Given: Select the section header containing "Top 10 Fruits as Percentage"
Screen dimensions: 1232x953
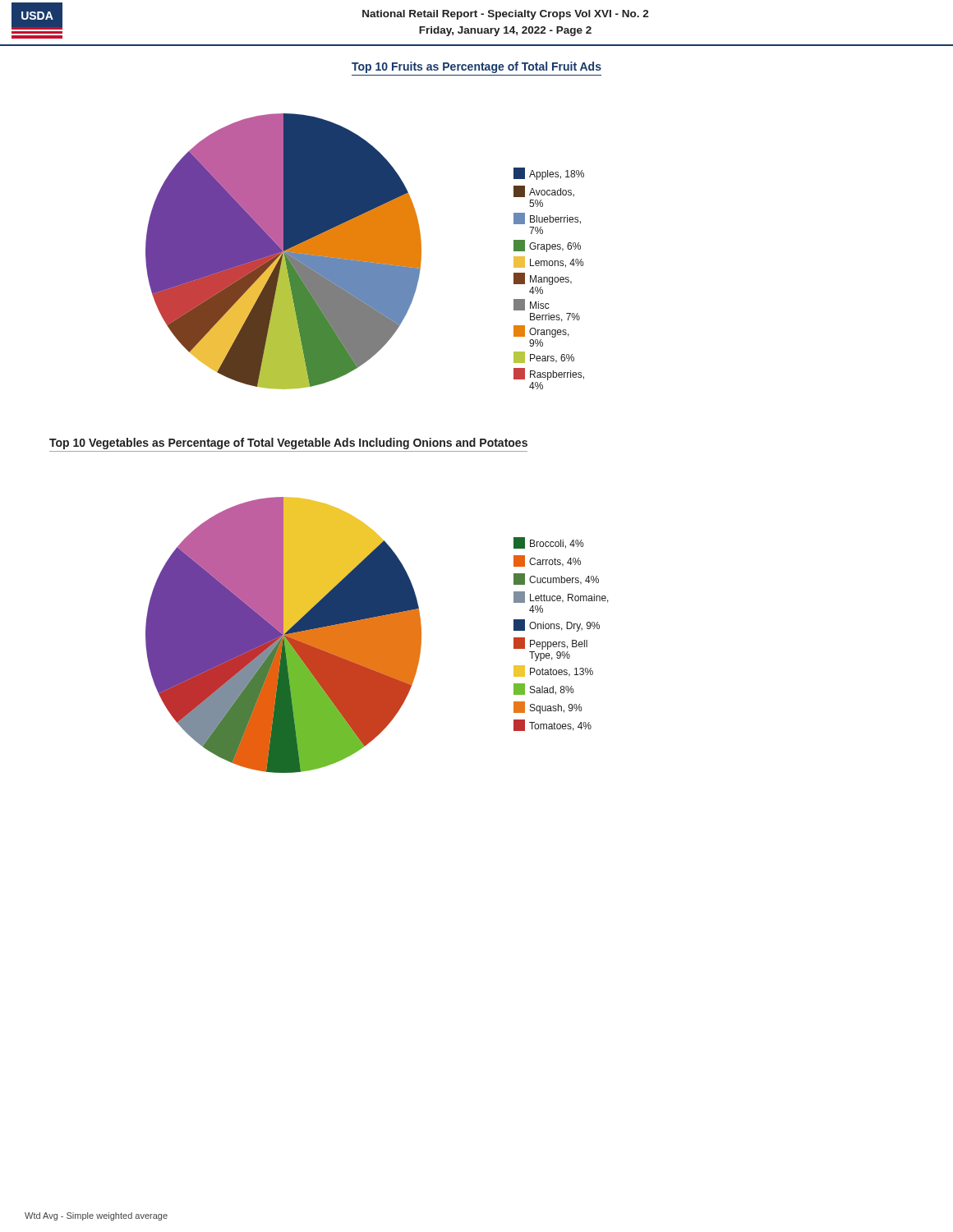Looking at the screenshot, I should [x=476, y=67].
